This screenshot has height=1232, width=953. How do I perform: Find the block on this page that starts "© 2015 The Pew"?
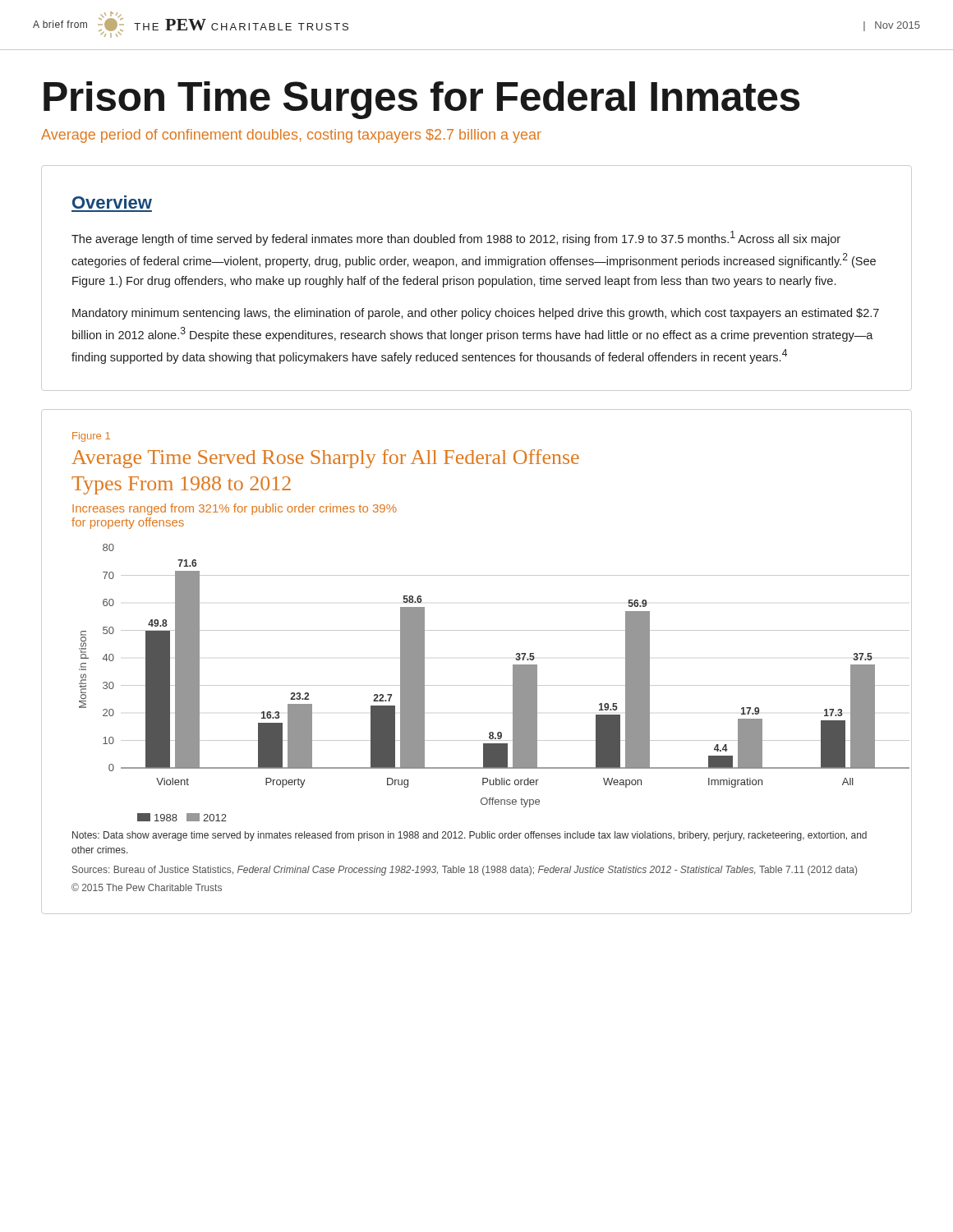click(x=147, y=888)
